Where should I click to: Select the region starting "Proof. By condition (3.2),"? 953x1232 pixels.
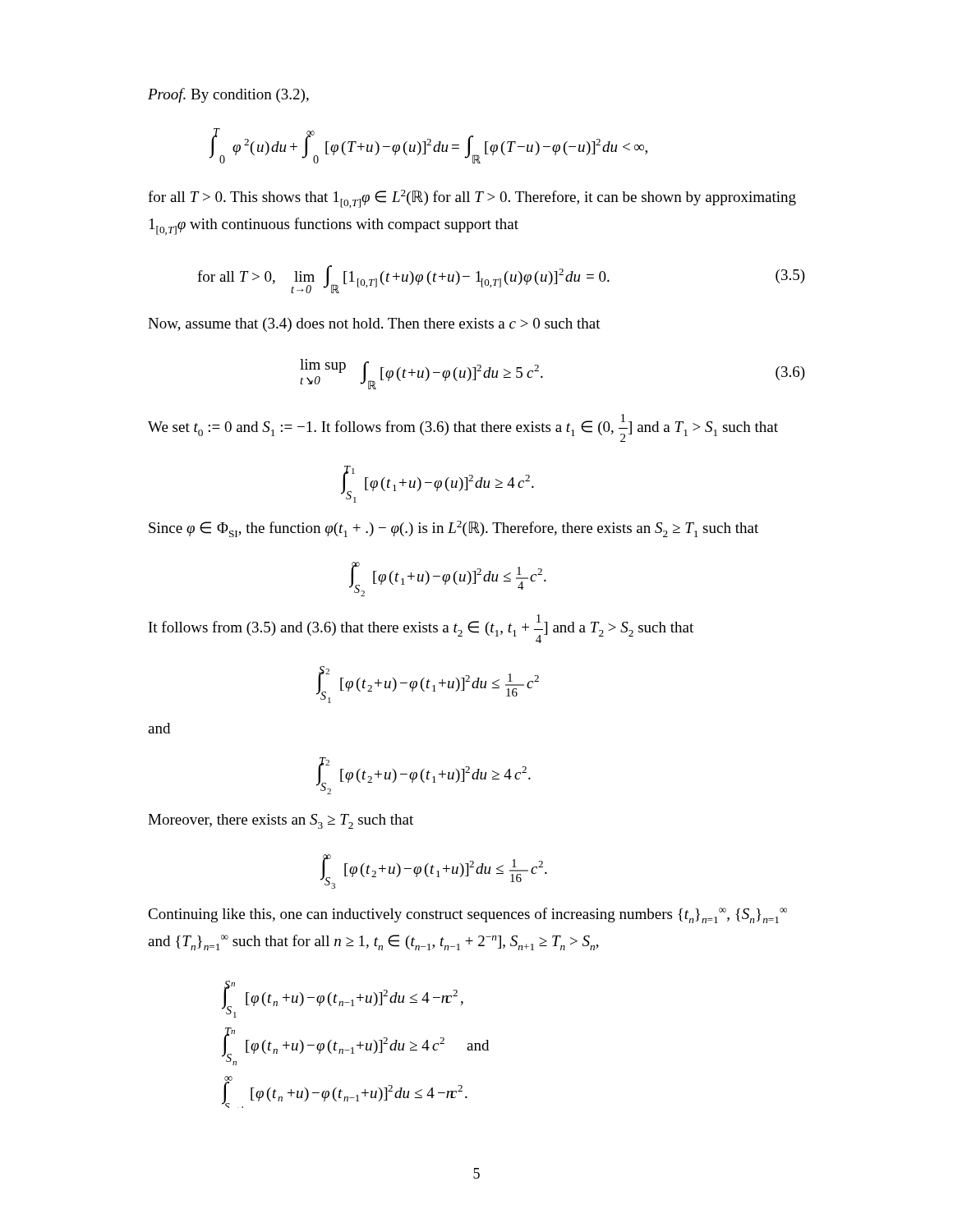(229, 94)
